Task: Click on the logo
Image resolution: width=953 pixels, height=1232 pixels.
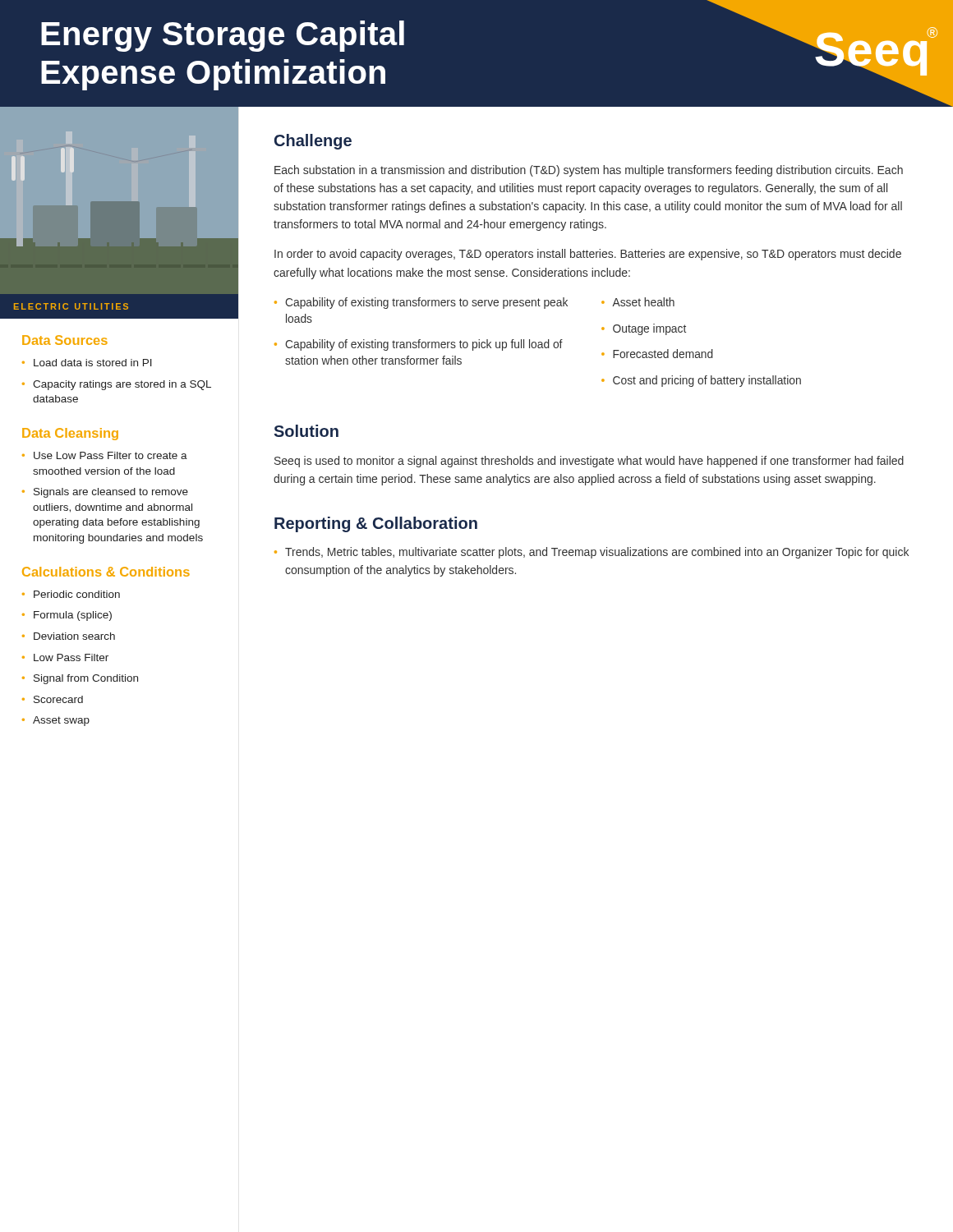Action: click(x=872, y=53)
